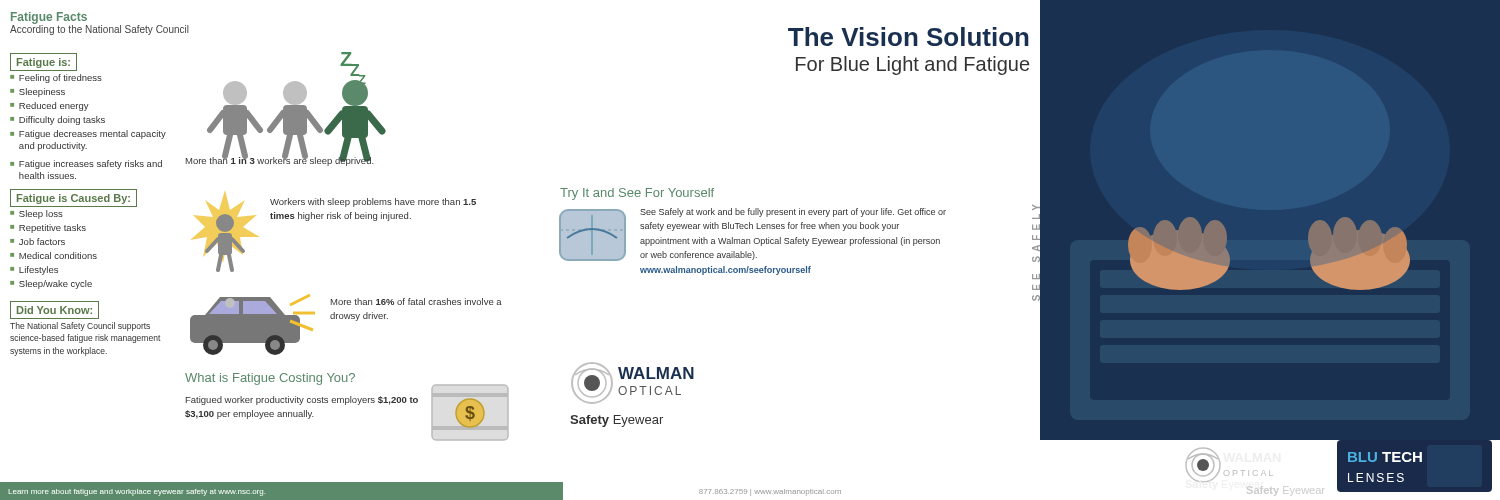The height and width of the screenshot is (500, 1500).
Task: Locate the section header that opens with "What is Fatigue"
Action: (x=365, y=378)
